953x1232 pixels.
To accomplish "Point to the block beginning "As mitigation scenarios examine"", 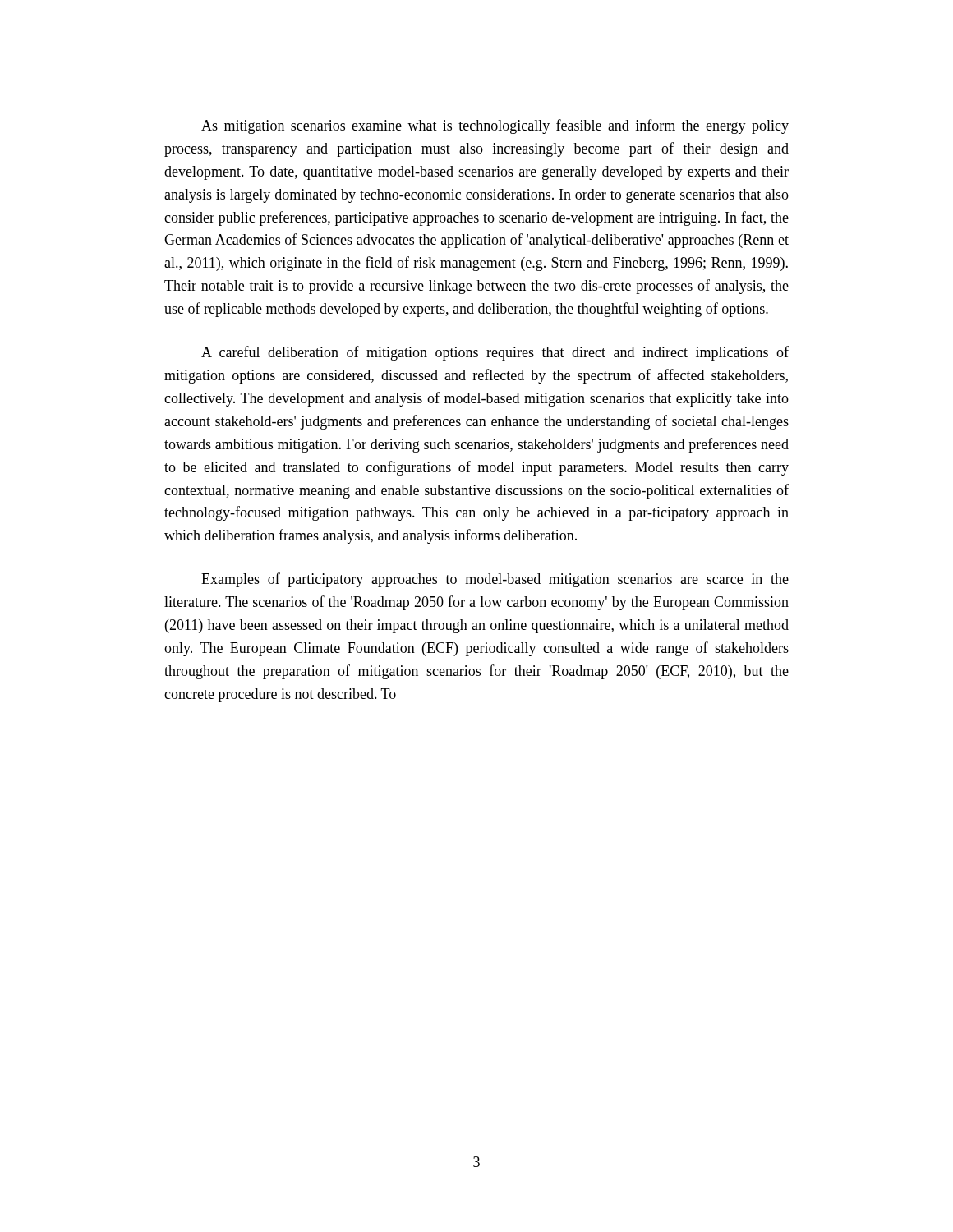I will coord(476,217).
